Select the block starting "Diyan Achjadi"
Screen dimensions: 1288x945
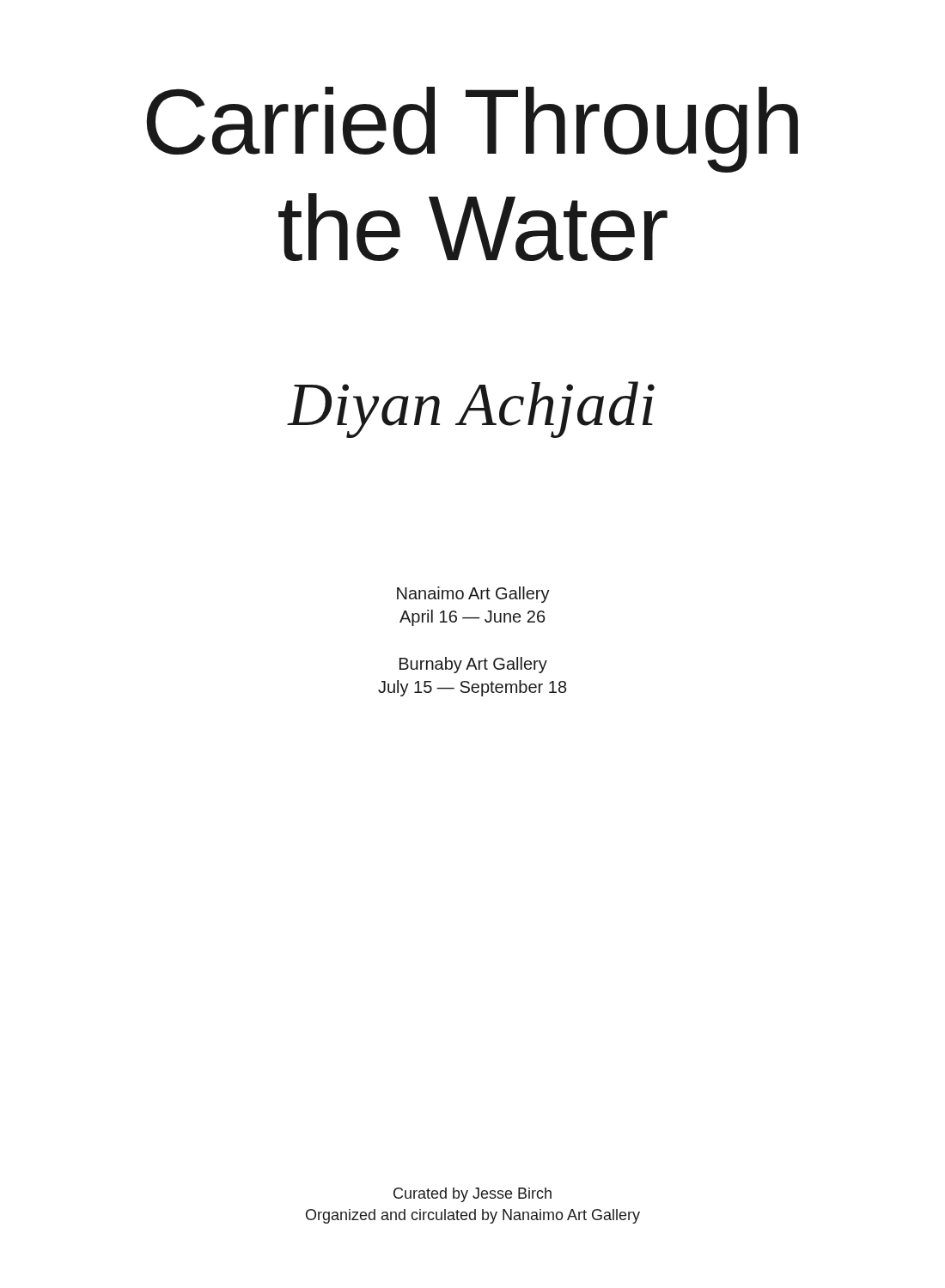472,405
